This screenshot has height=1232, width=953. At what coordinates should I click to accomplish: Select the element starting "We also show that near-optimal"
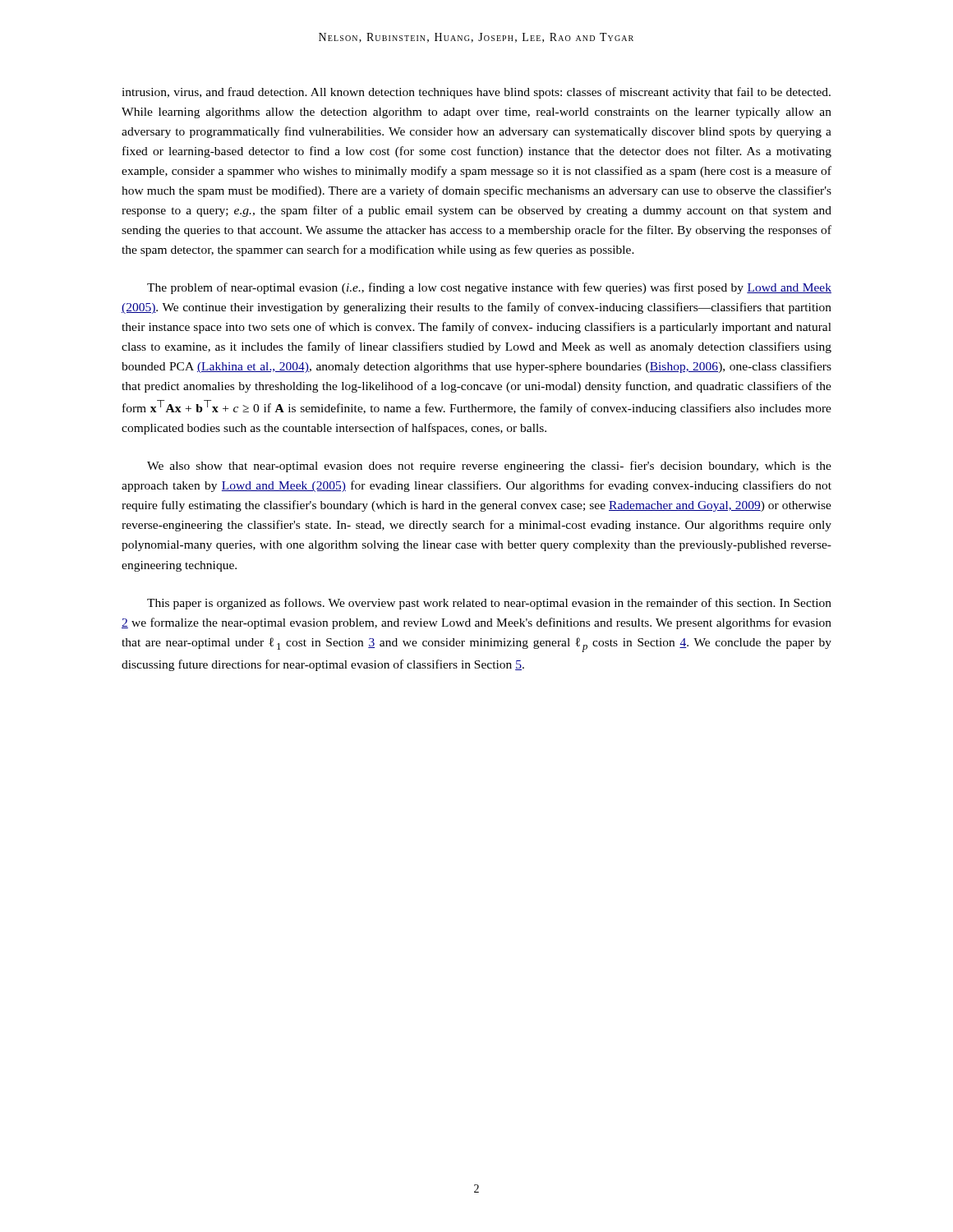pyautogui.click(x=476, y=515)
